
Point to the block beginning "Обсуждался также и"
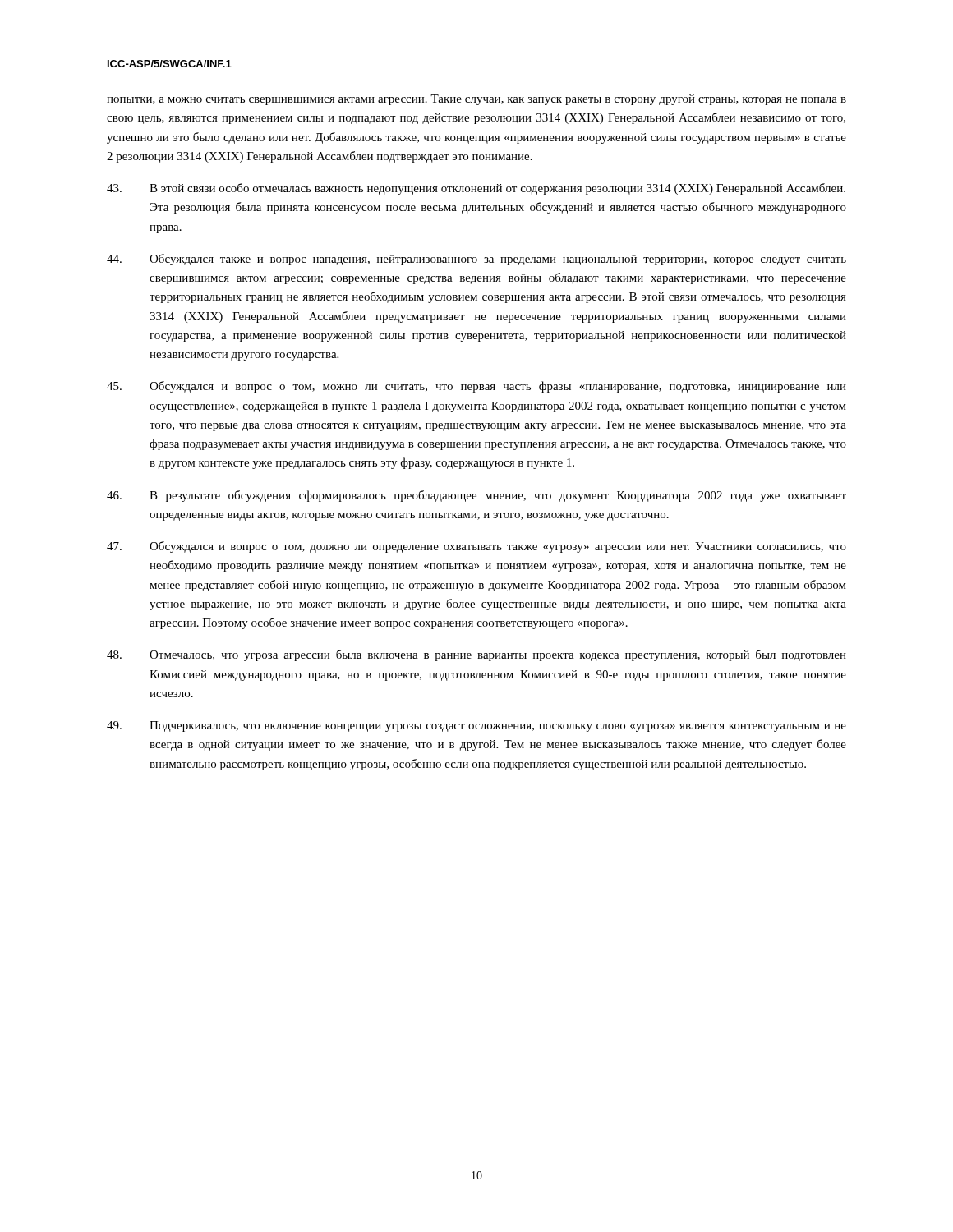tap(476, 307)
